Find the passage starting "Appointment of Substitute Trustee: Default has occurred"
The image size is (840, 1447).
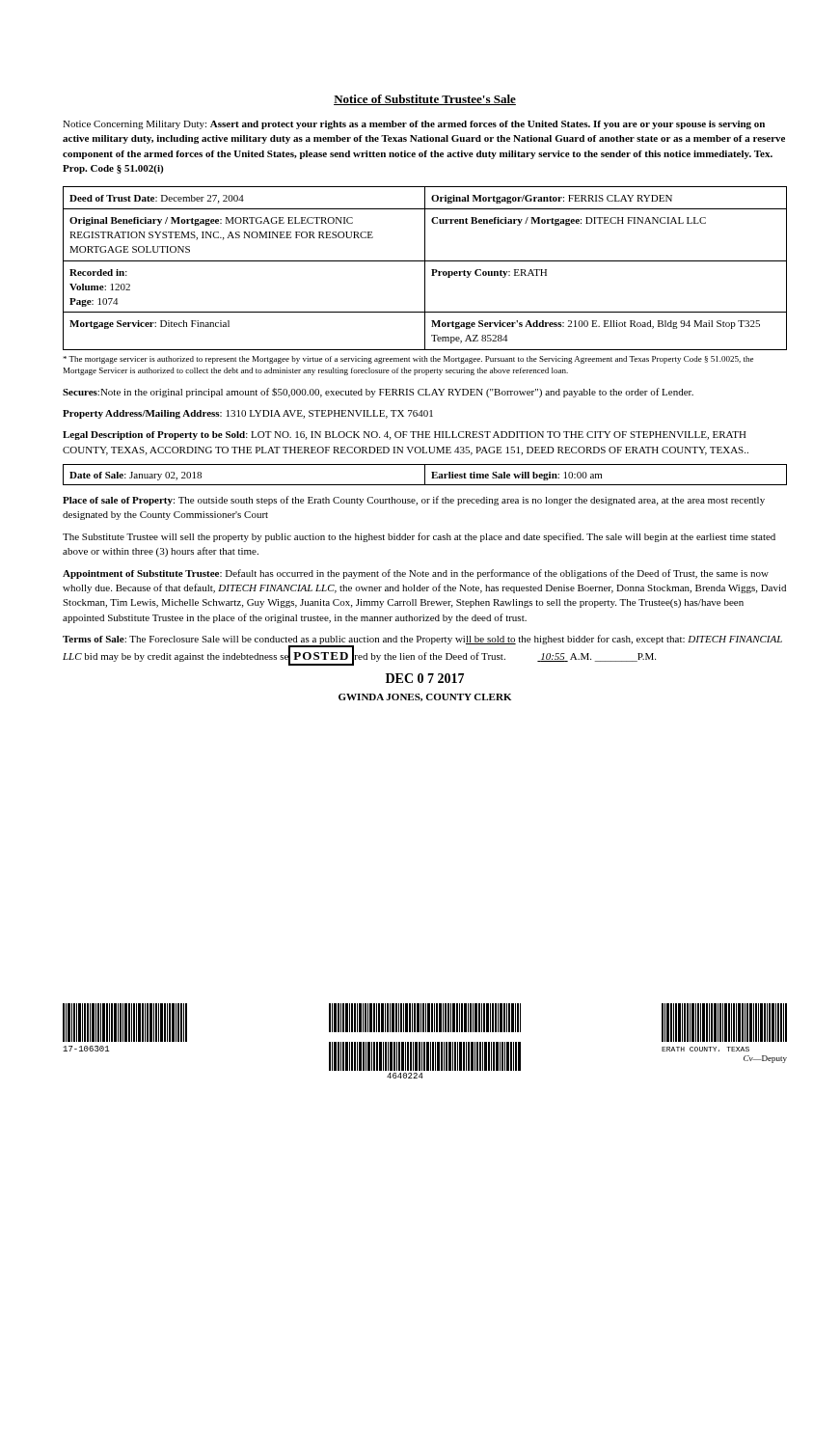click(425, 595)
